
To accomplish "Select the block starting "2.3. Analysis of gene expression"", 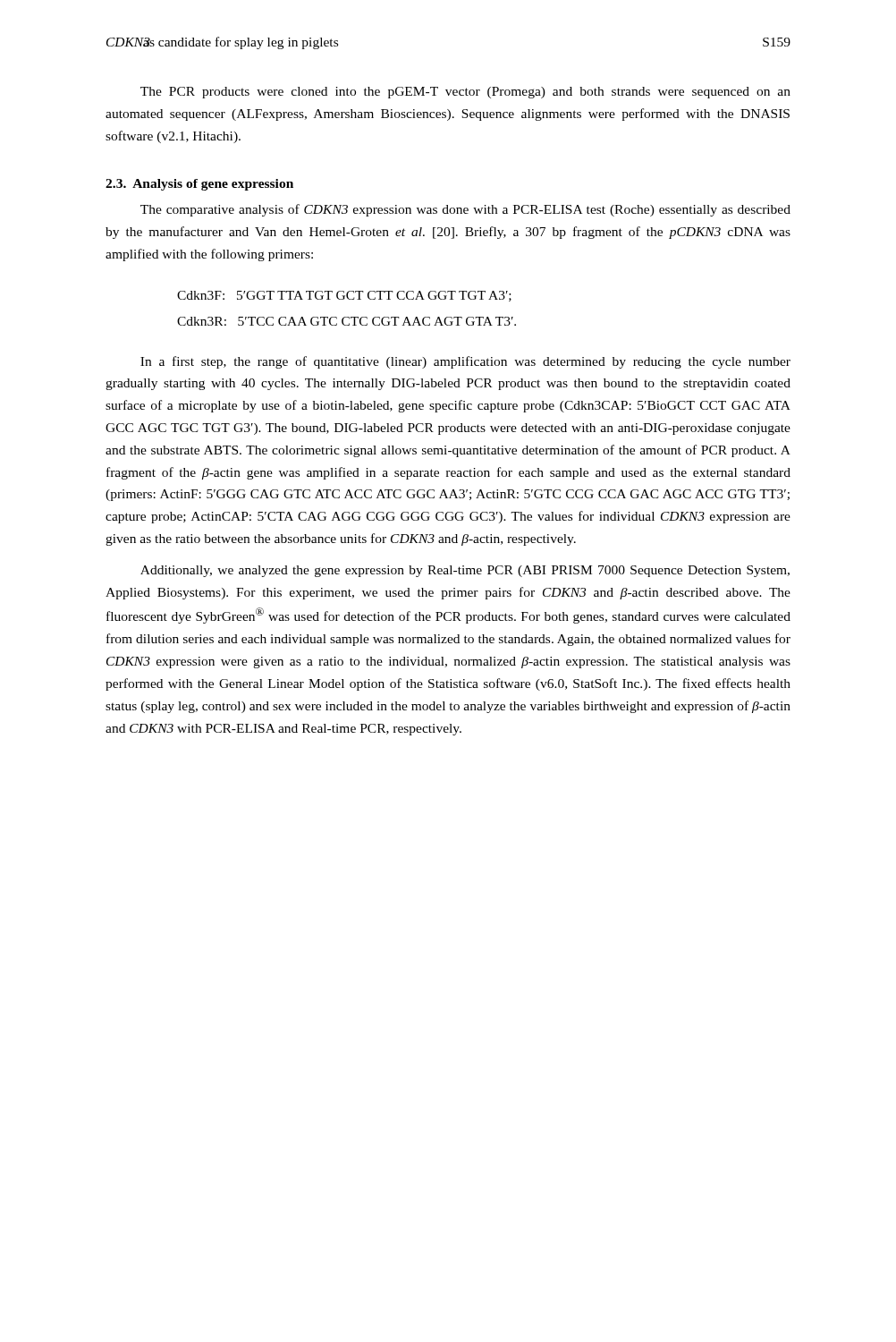I will click(x=200, y=183).
